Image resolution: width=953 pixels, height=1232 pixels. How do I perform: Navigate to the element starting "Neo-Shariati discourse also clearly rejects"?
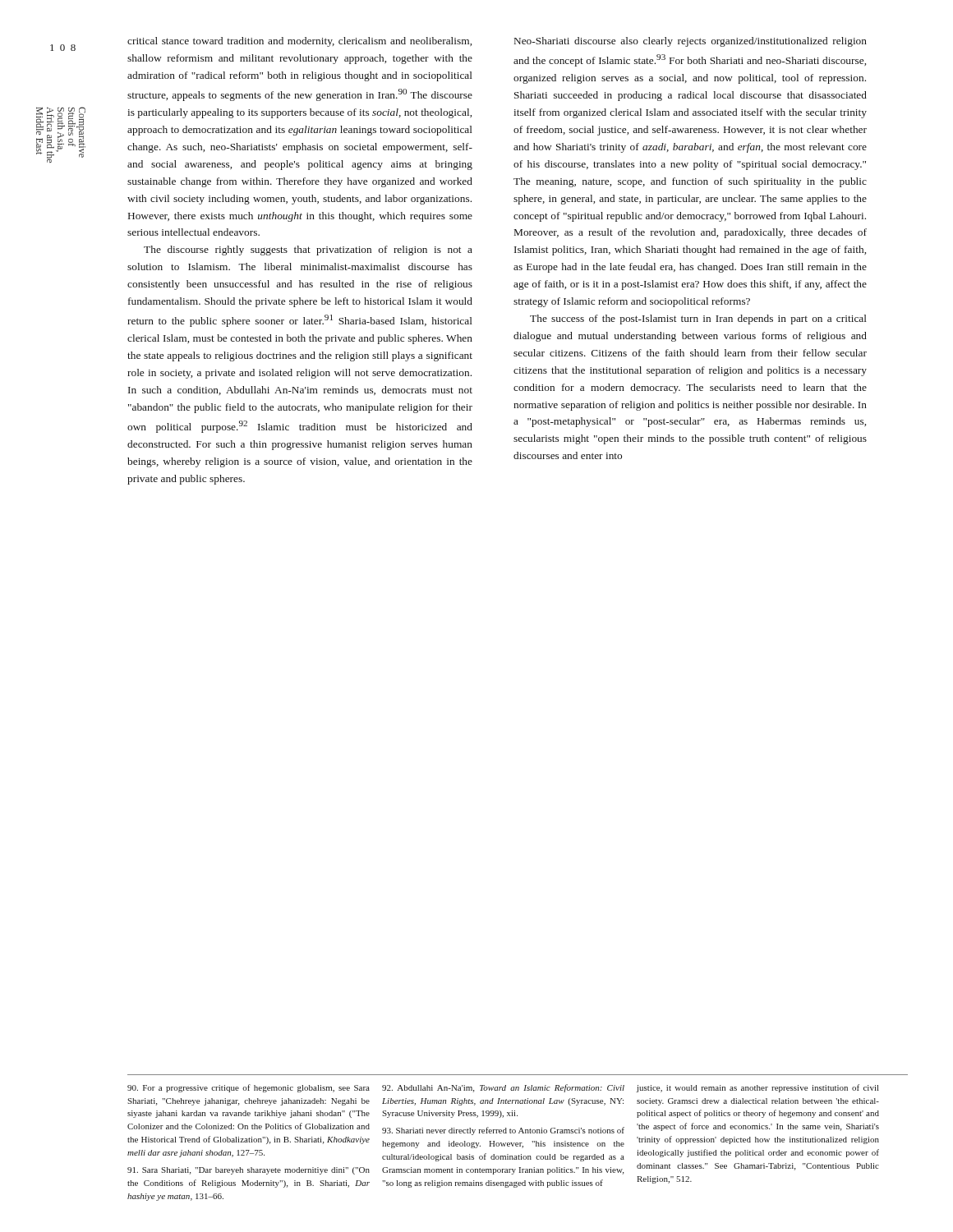tap(690, 249)
